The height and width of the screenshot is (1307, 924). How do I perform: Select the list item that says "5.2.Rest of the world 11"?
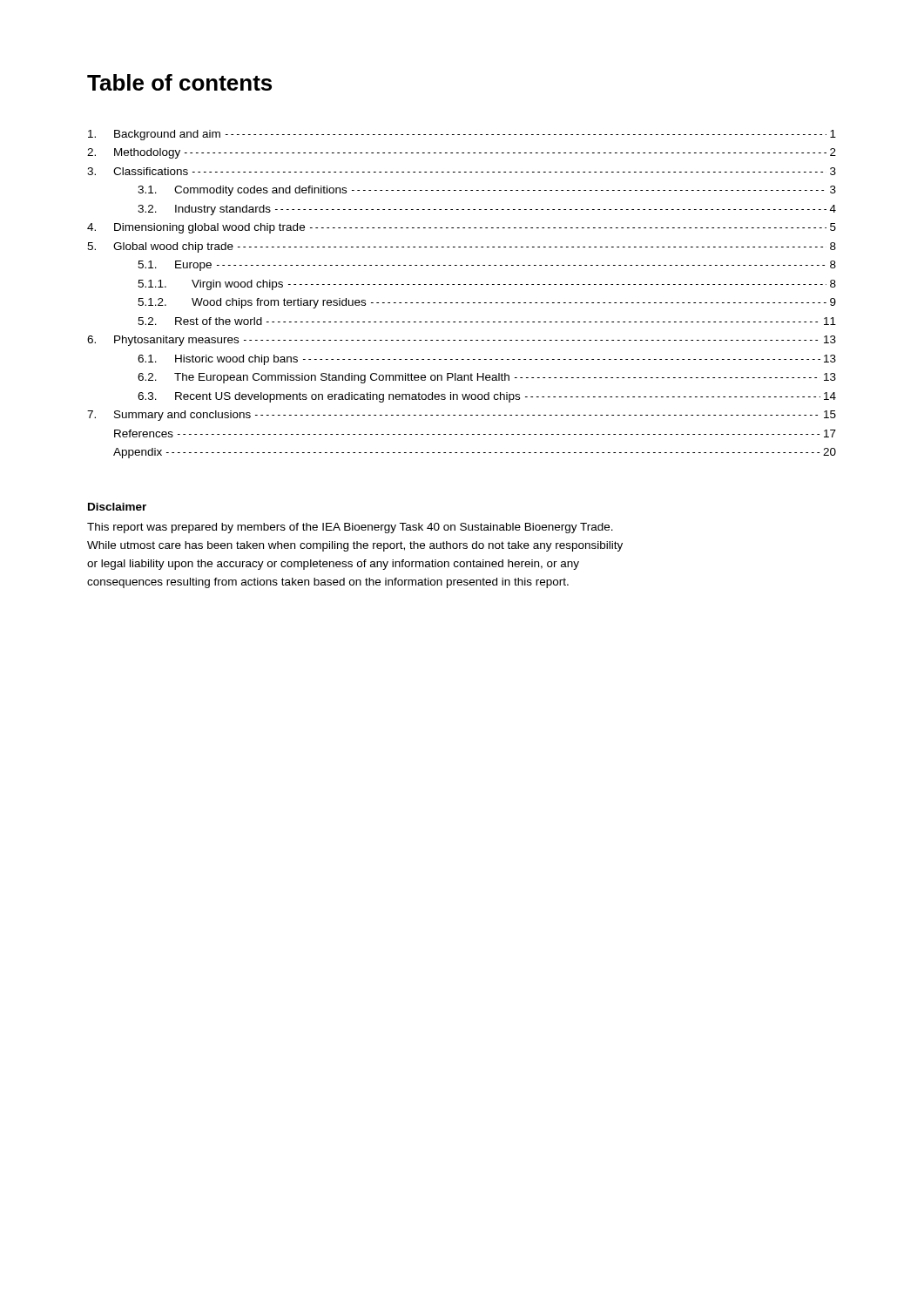pyautogui.click(x=462, y=320)
